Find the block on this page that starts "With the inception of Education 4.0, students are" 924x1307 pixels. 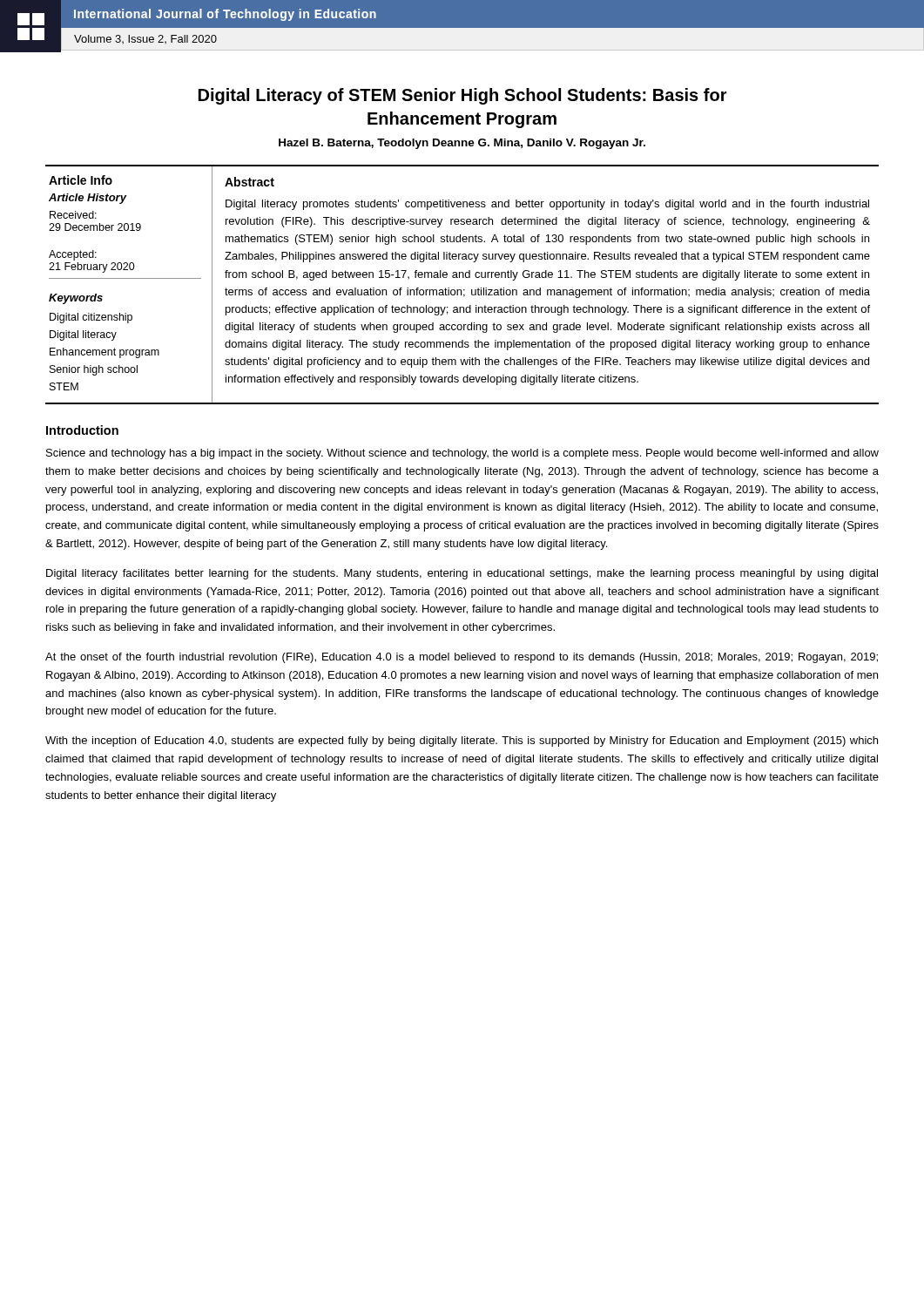462,767
